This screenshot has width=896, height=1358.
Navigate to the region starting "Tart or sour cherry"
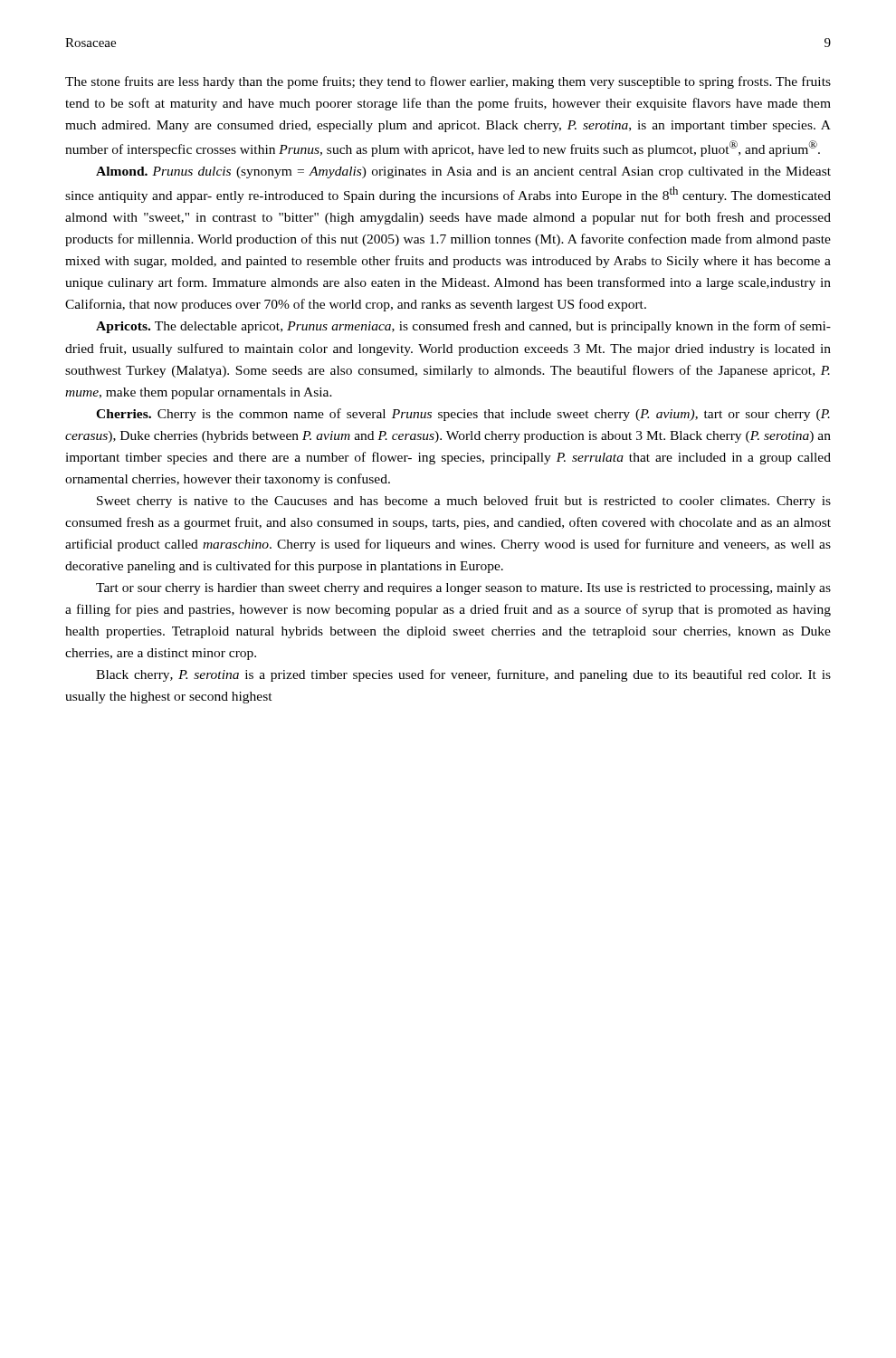[x=448, y=620]
